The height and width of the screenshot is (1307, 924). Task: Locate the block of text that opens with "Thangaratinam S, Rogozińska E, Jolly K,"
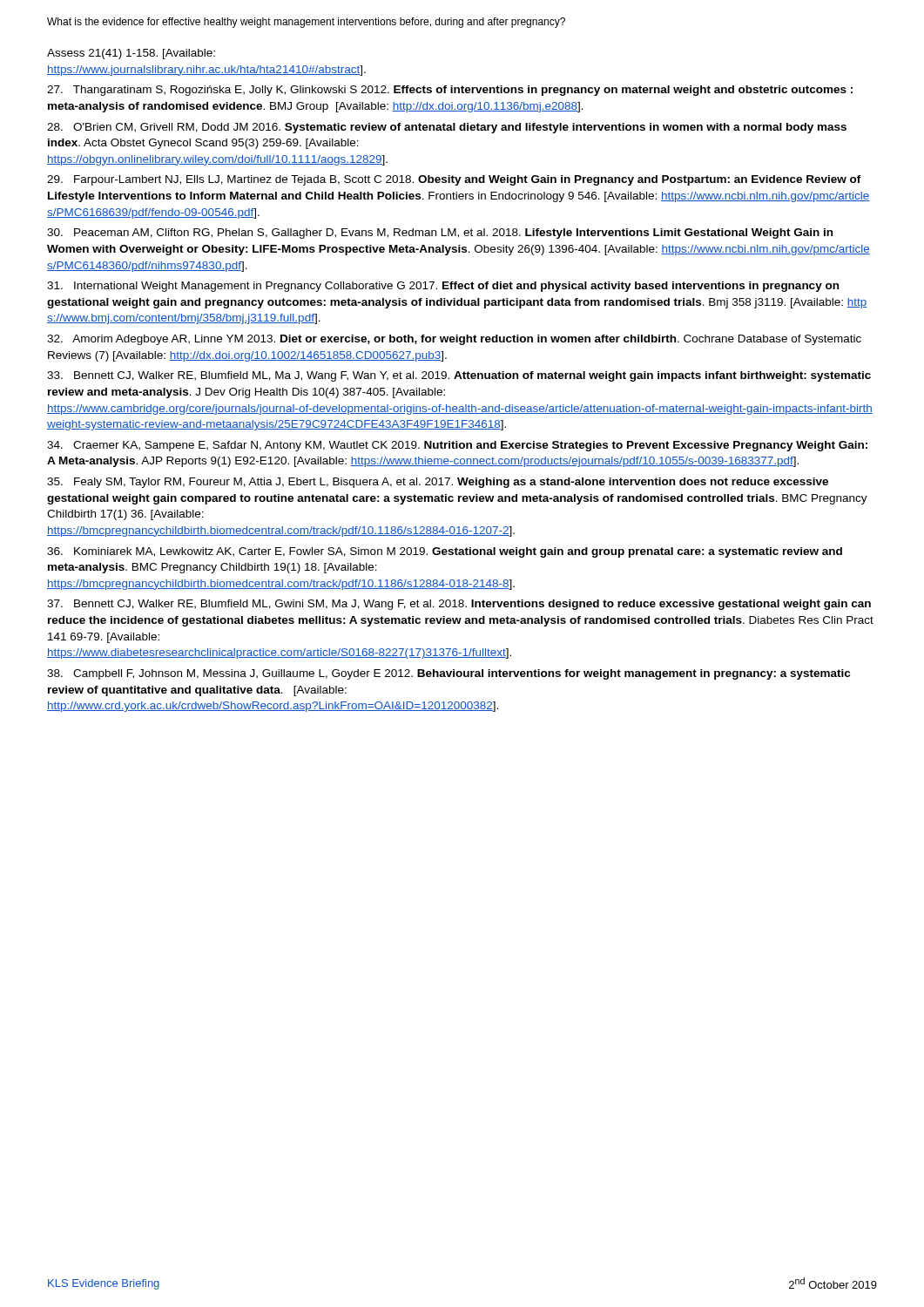tap(450, 98)
